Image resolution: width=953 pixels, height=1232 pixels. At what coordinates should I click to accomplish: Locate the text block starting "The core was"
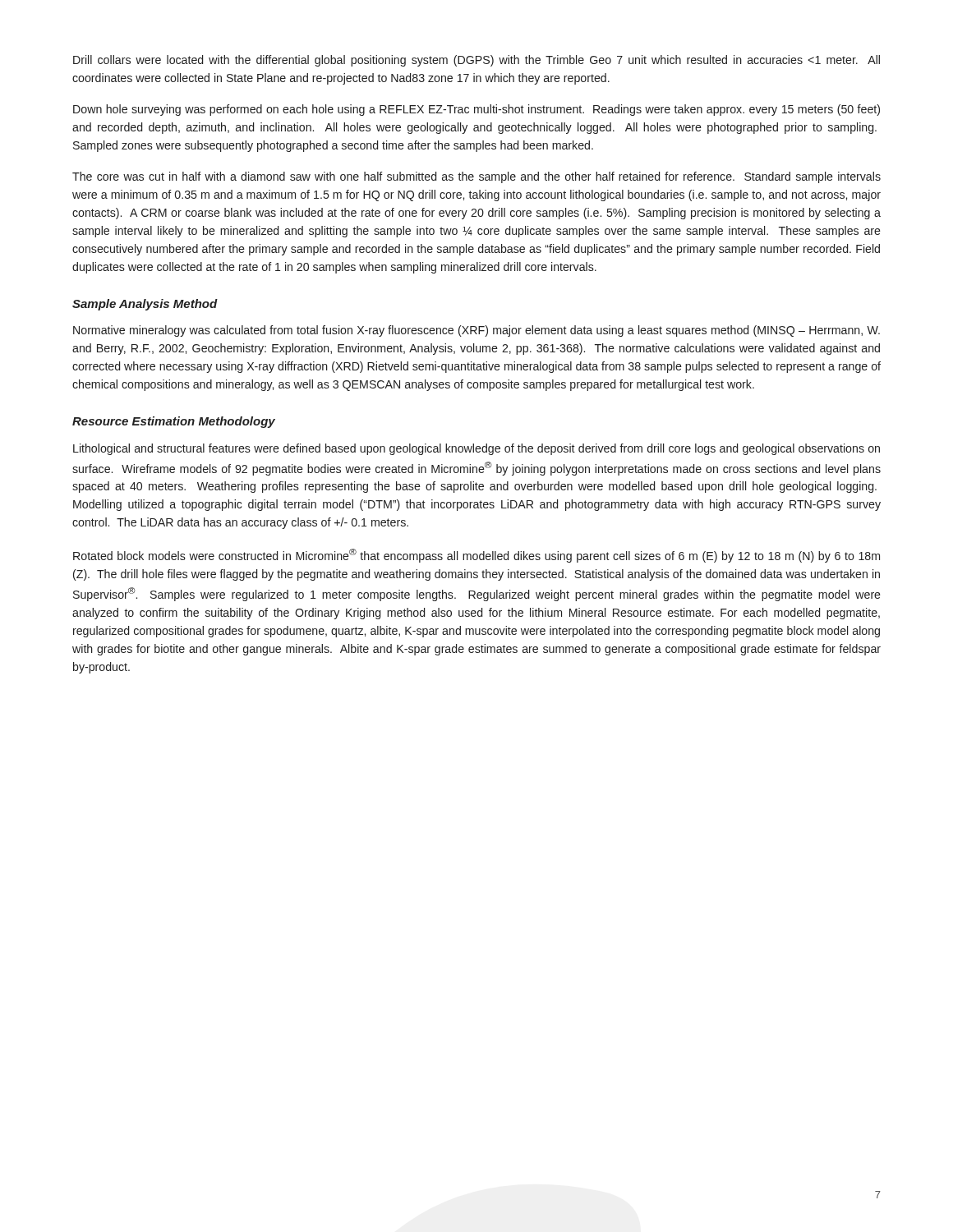[x=476, y=222]
